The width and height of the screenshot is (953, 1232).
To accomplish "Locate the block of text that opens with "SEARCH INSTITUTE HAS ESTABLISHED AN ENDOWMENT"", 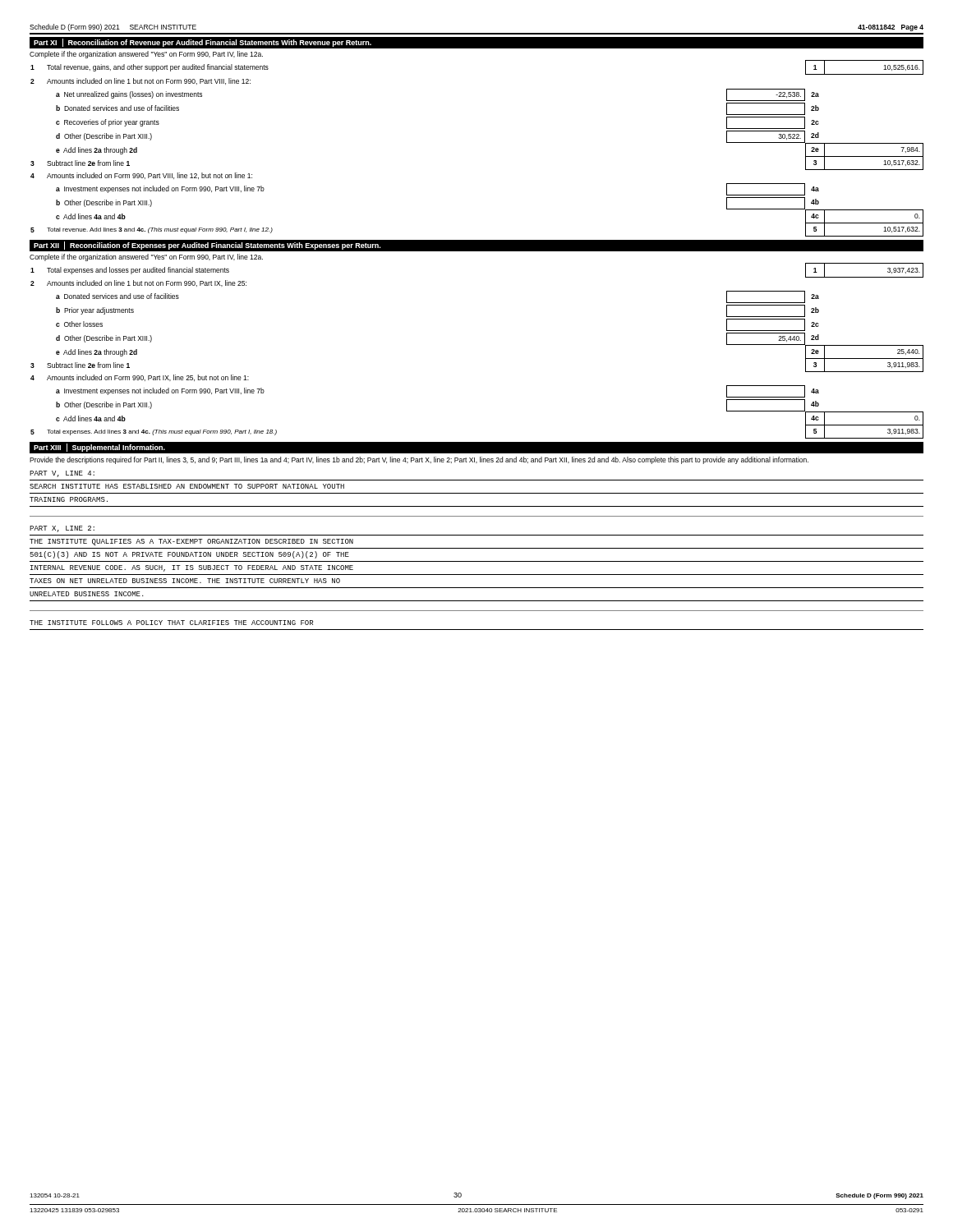I will tap(187, 487).
